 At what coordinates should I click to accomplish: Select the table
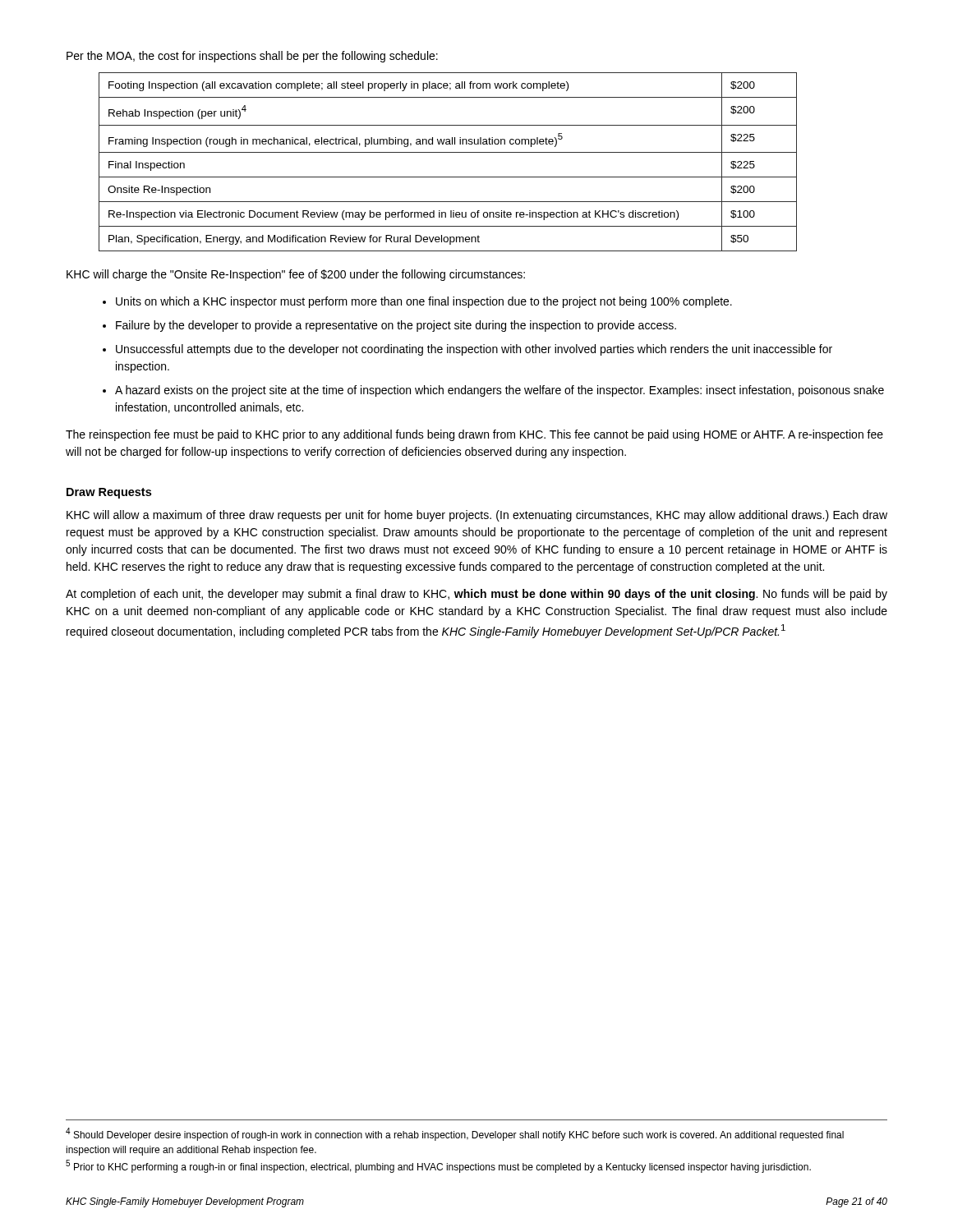tap(476, 162)
